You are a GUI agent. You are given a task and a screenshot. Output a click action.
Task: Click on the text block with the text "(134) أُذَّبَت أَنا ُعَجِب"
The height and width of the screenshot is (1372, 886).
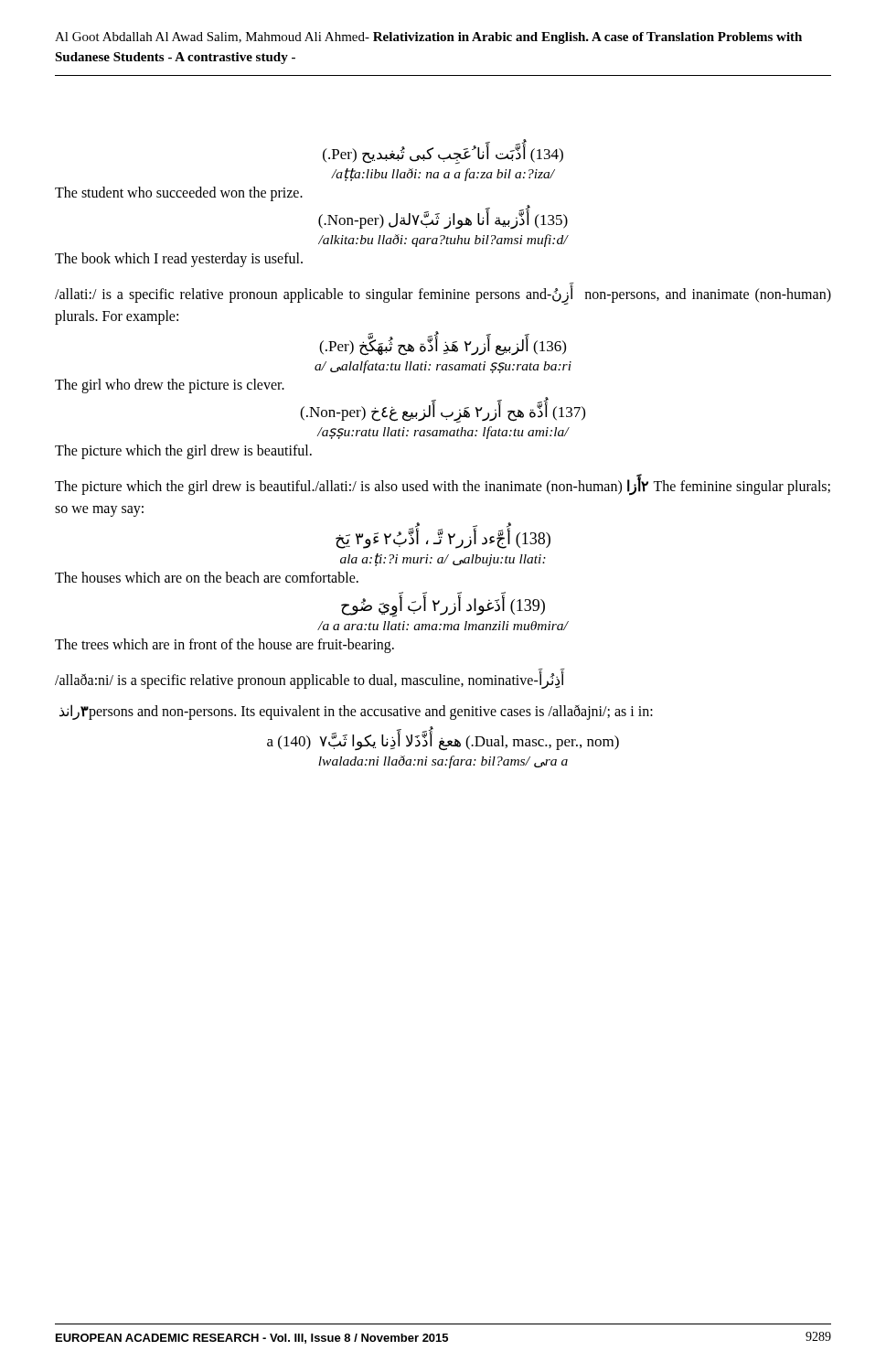443,173
